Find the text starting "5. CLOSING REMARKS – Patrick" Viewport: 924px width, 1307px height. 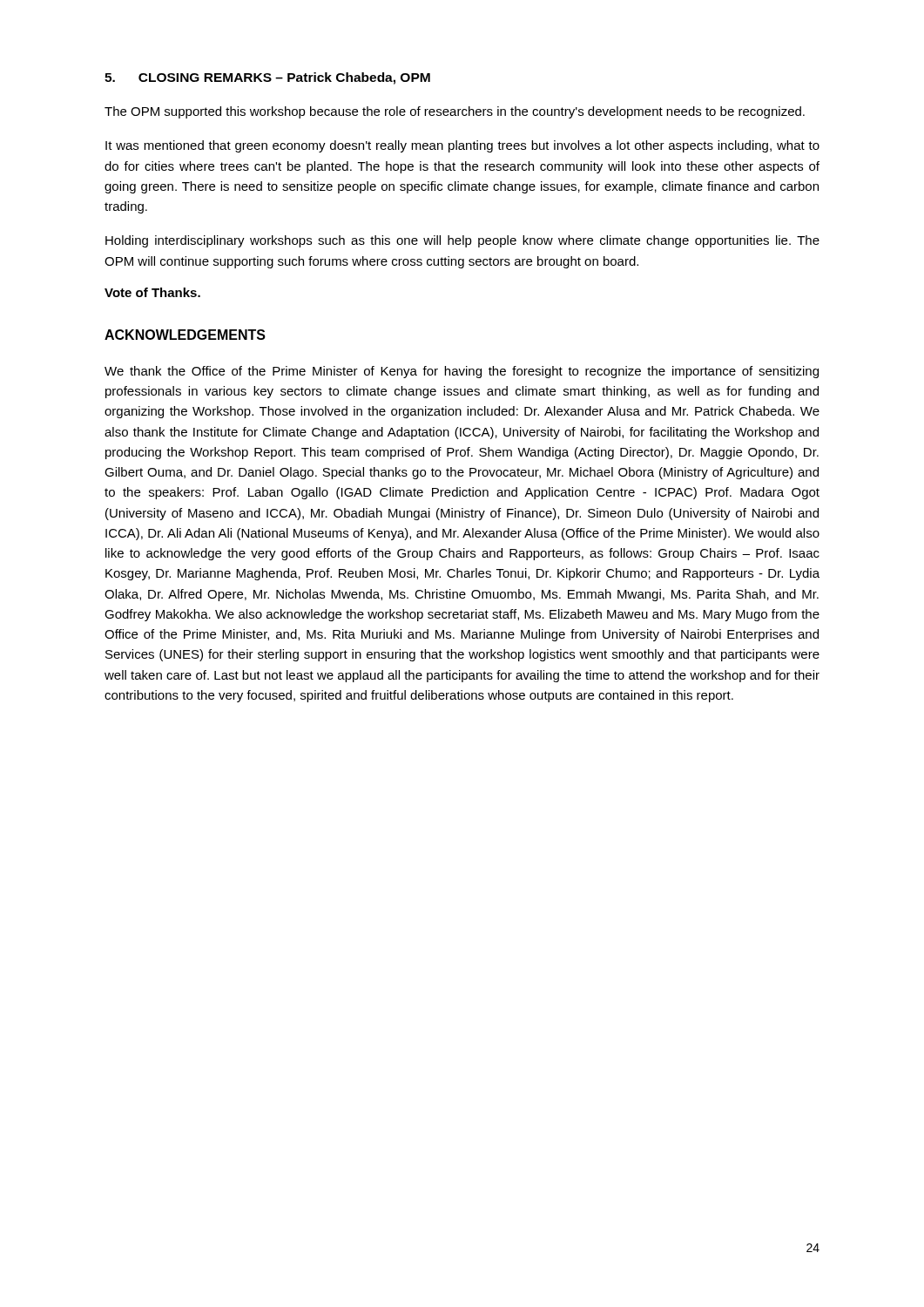tap(268, 77)
